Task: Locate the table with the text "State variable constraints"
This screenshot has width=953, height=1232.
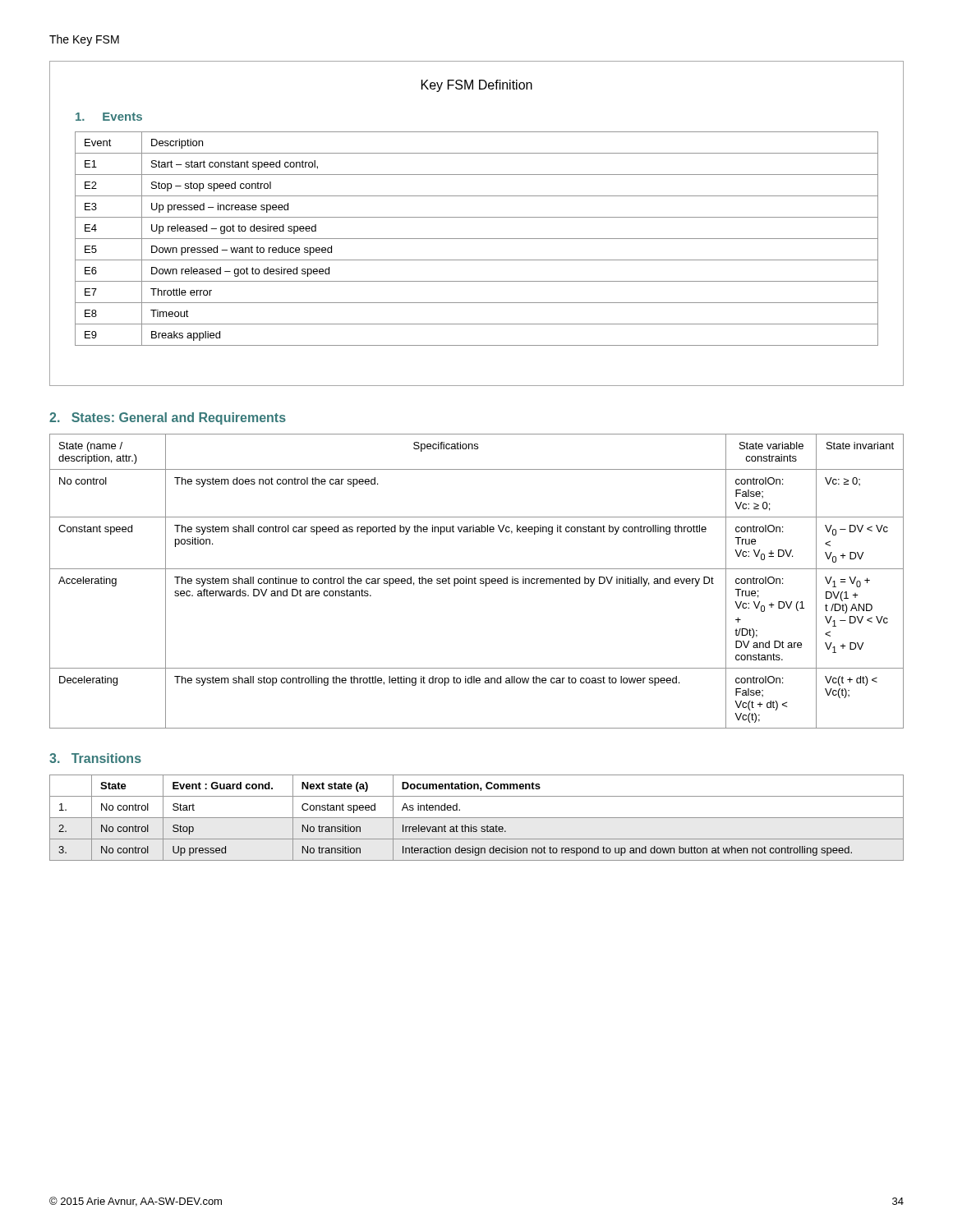Action: [x=476, y=581]
